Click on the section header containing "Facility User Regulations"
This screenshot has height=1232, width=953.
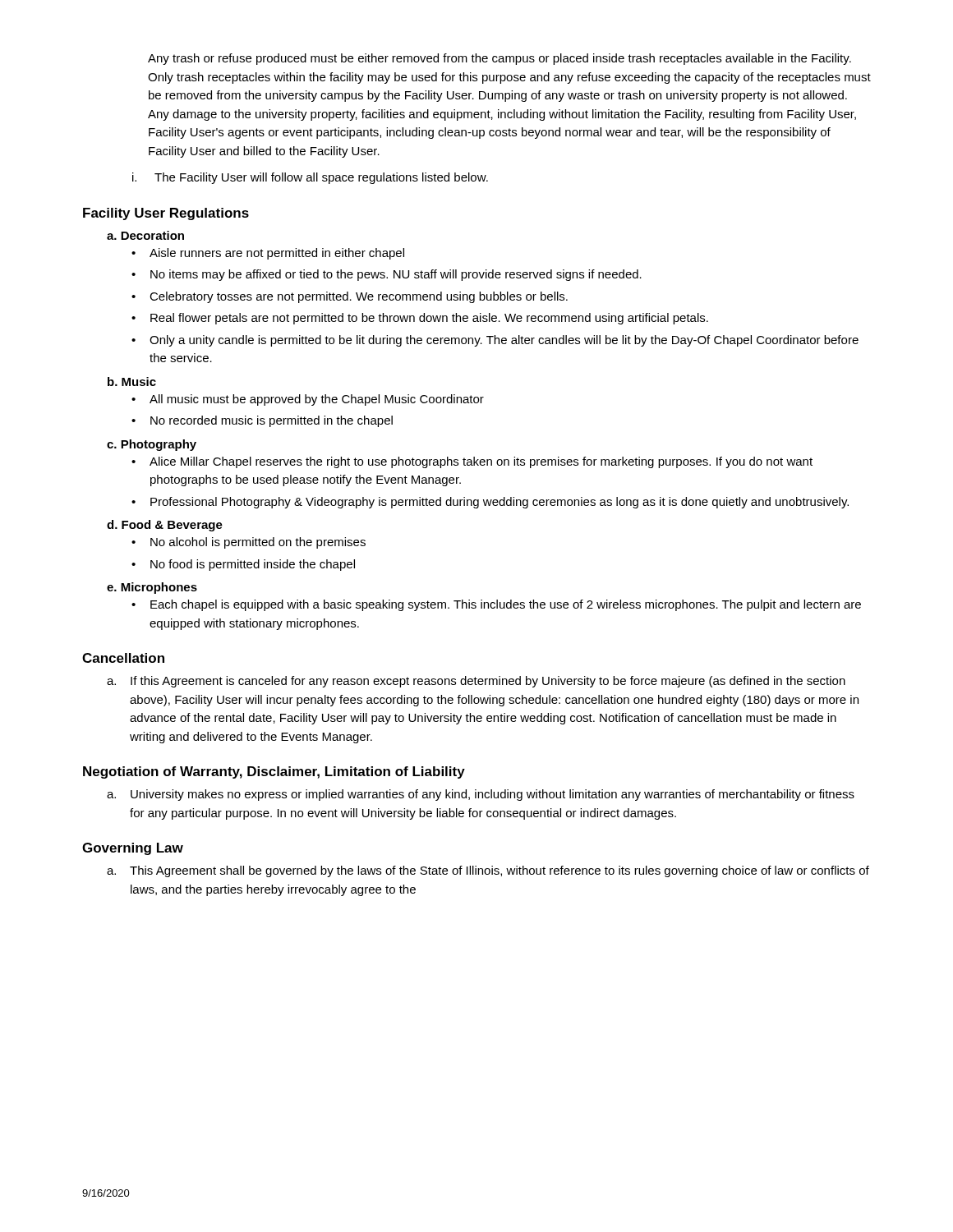click(x=166, y=213)
